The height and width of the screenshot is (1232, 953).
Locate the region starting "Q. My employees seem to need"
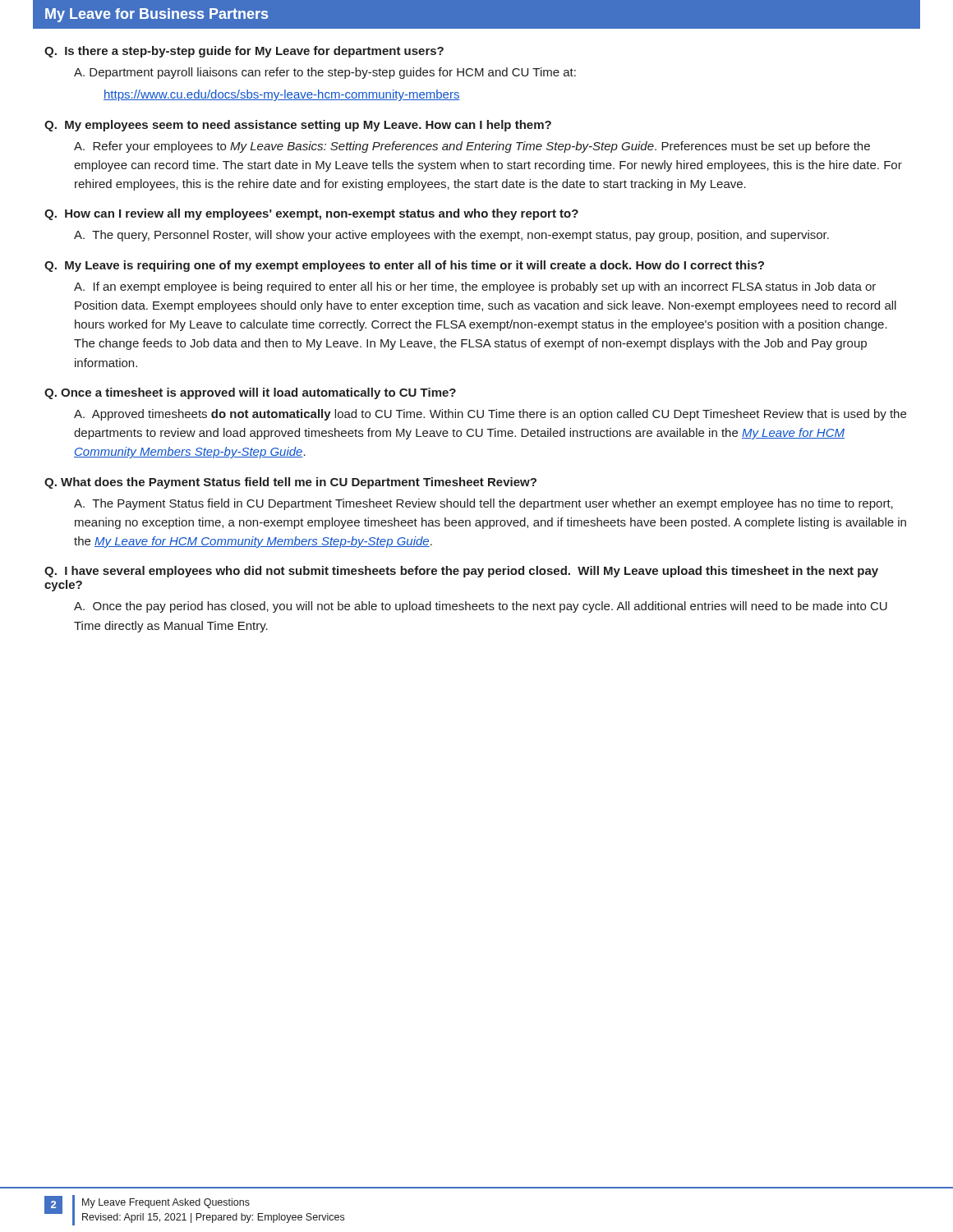click(476, 155)
